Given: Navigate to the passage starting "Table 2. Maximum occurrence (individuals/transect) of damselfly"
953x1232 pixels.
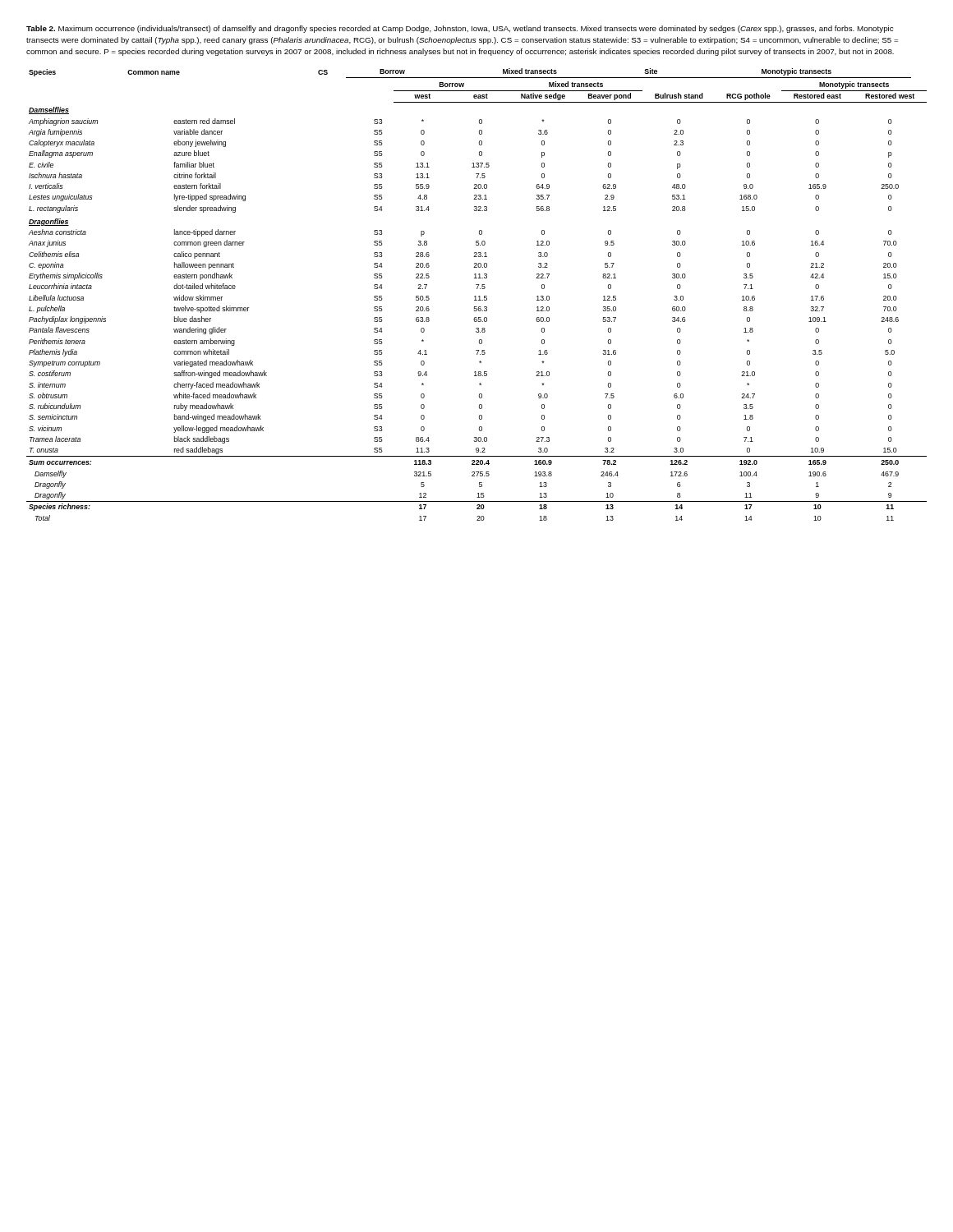Looking at the screenshot, I should coord(462,40).
